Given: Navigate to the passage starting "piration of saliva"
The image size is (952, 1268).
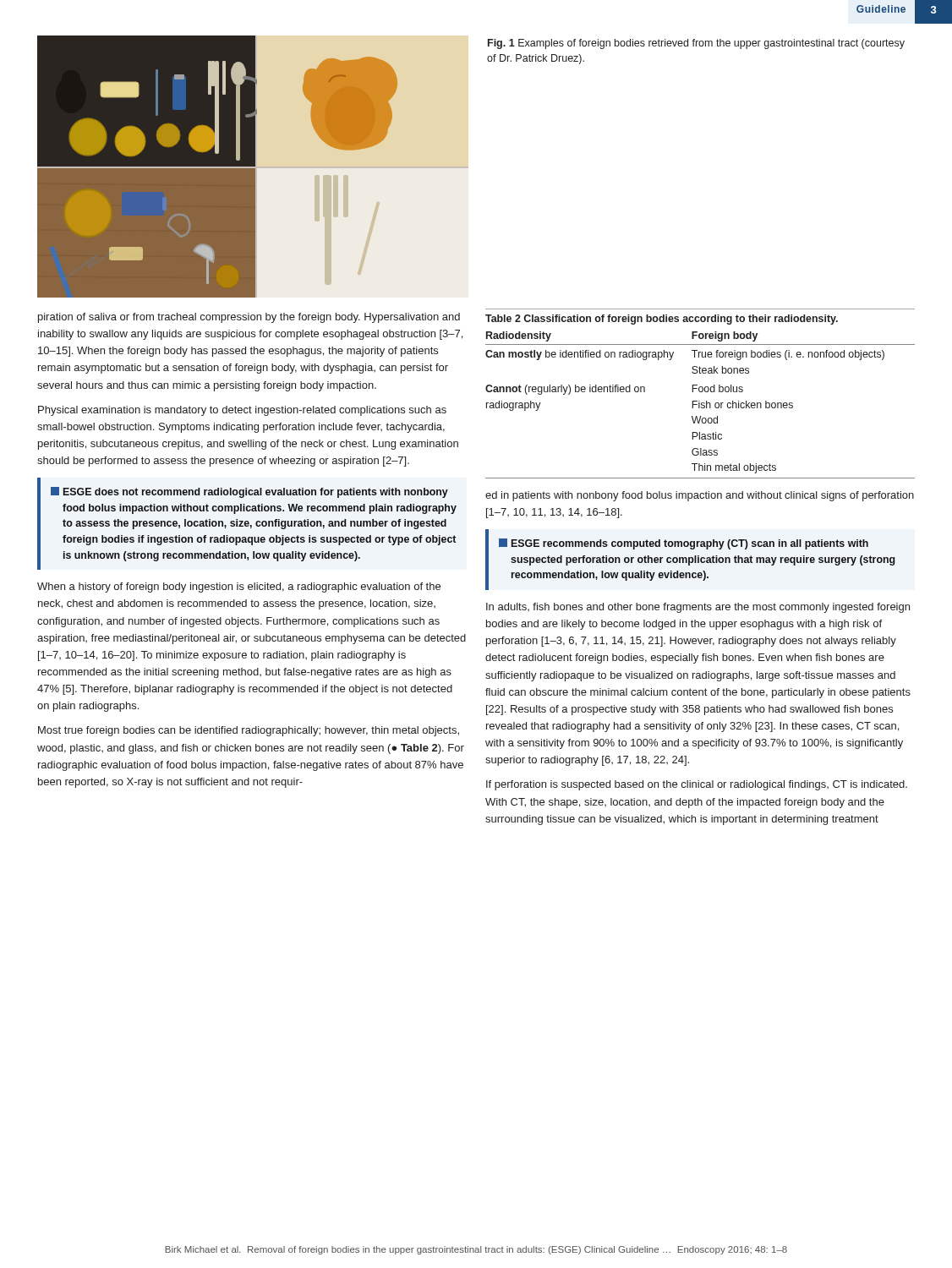Looking at the screenshot, I should point(252,351).
